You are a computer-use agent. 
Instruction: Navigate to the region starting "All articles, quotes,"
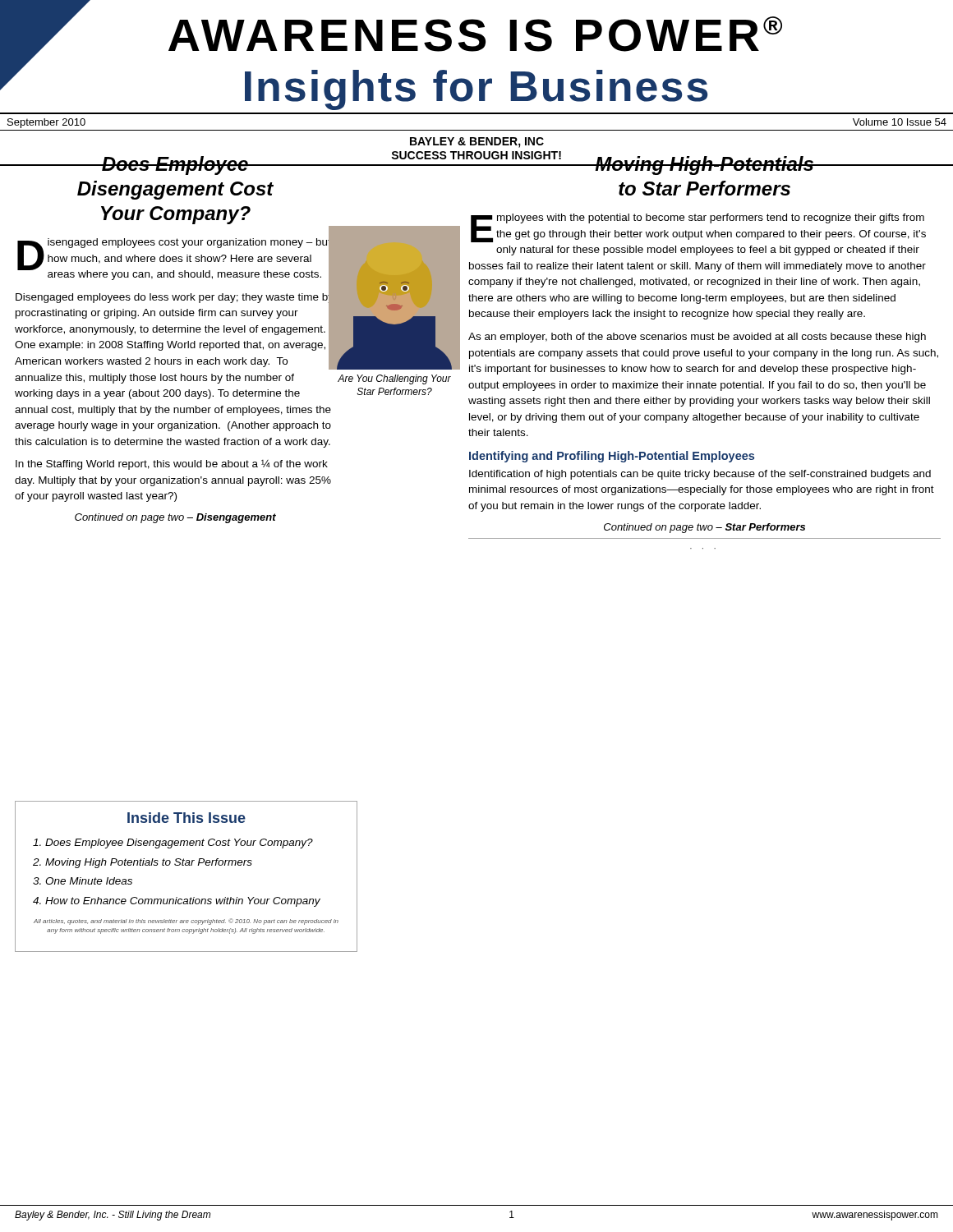(x=186, y=926)
